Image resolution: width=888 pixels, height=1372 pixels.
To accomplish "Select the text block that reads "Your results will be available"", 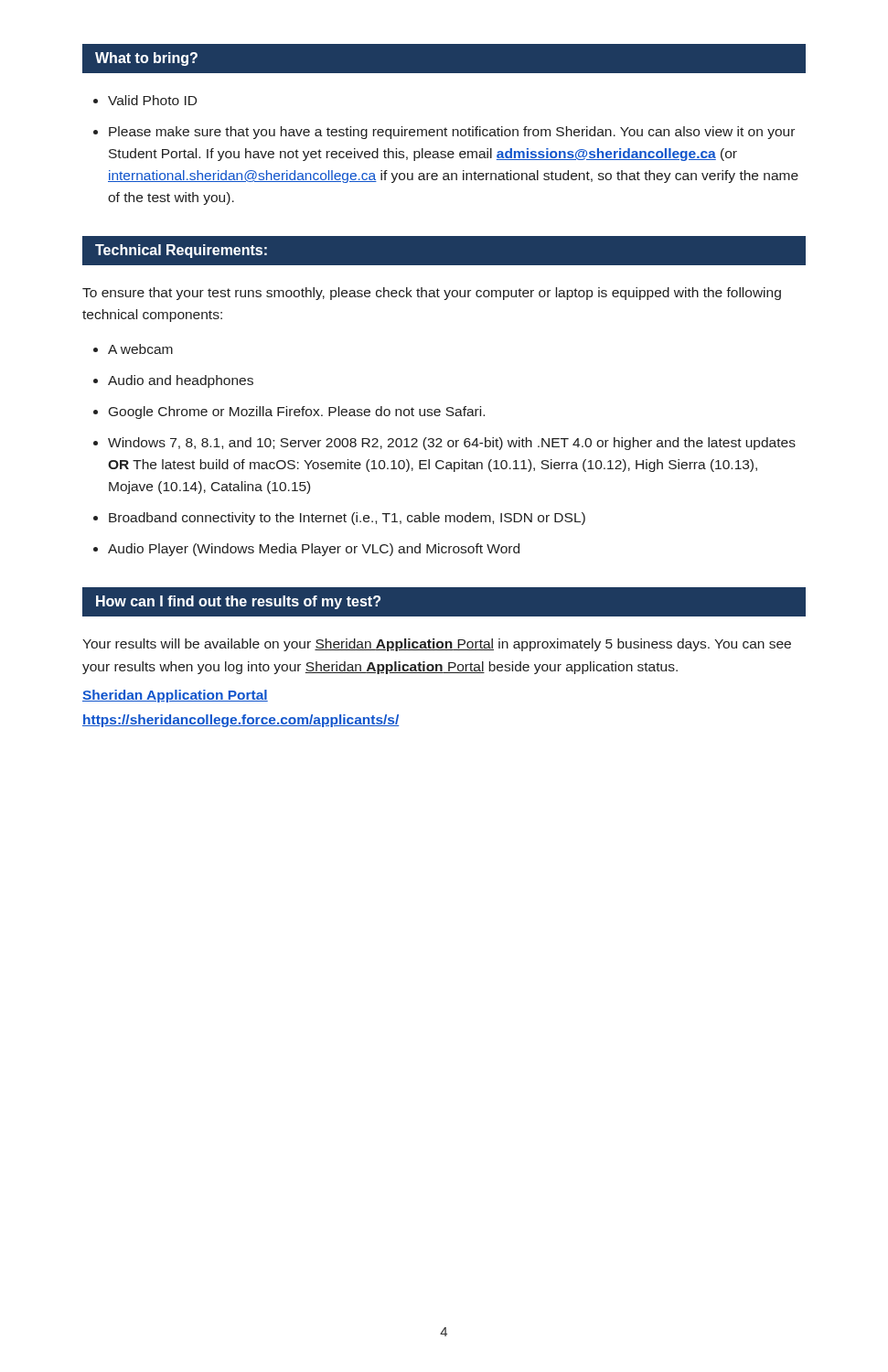I will (x=444, y=684).
